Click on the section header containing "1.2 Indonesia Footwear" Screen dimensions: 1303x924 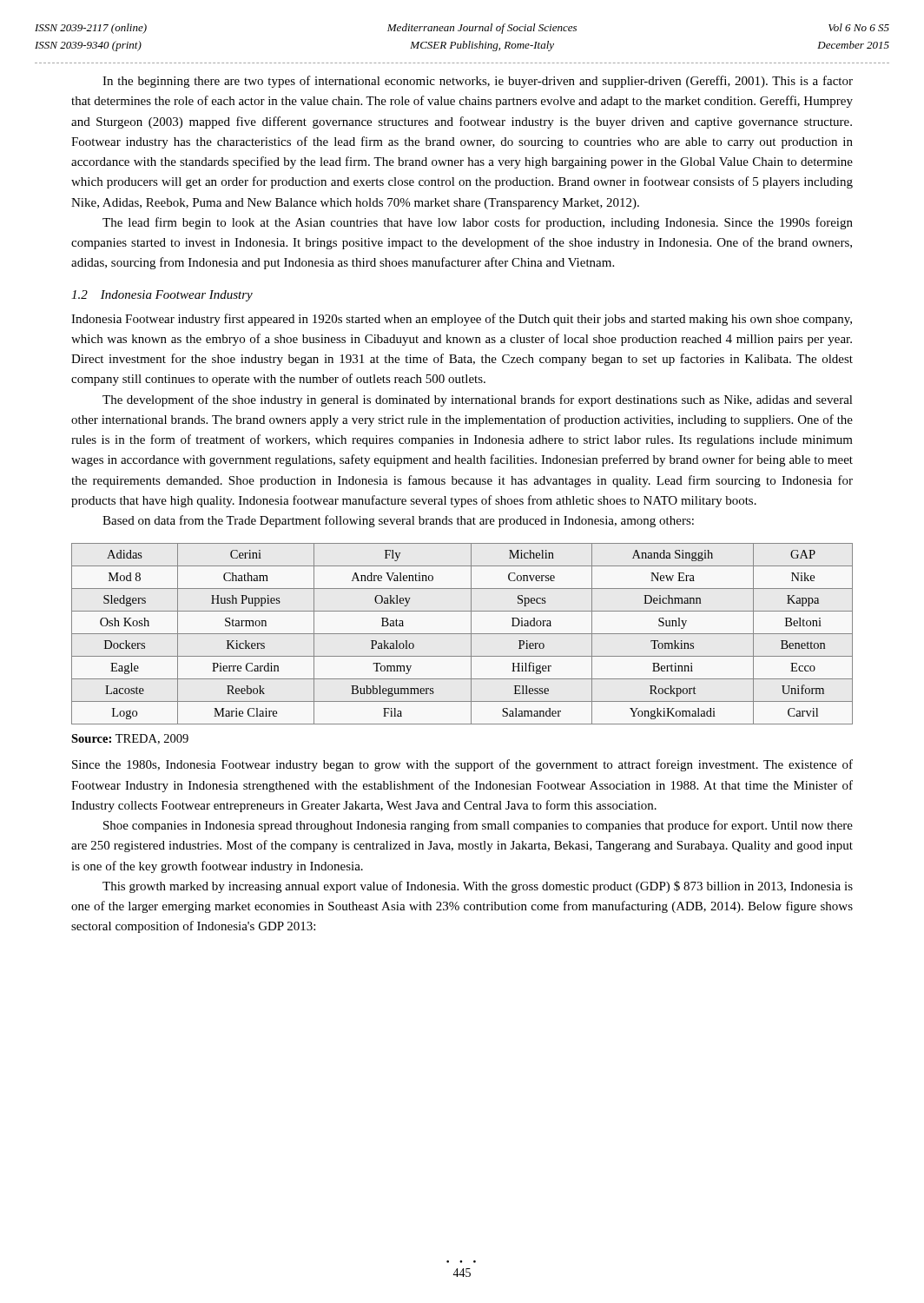pyautogui.click(x=162, y=294)
